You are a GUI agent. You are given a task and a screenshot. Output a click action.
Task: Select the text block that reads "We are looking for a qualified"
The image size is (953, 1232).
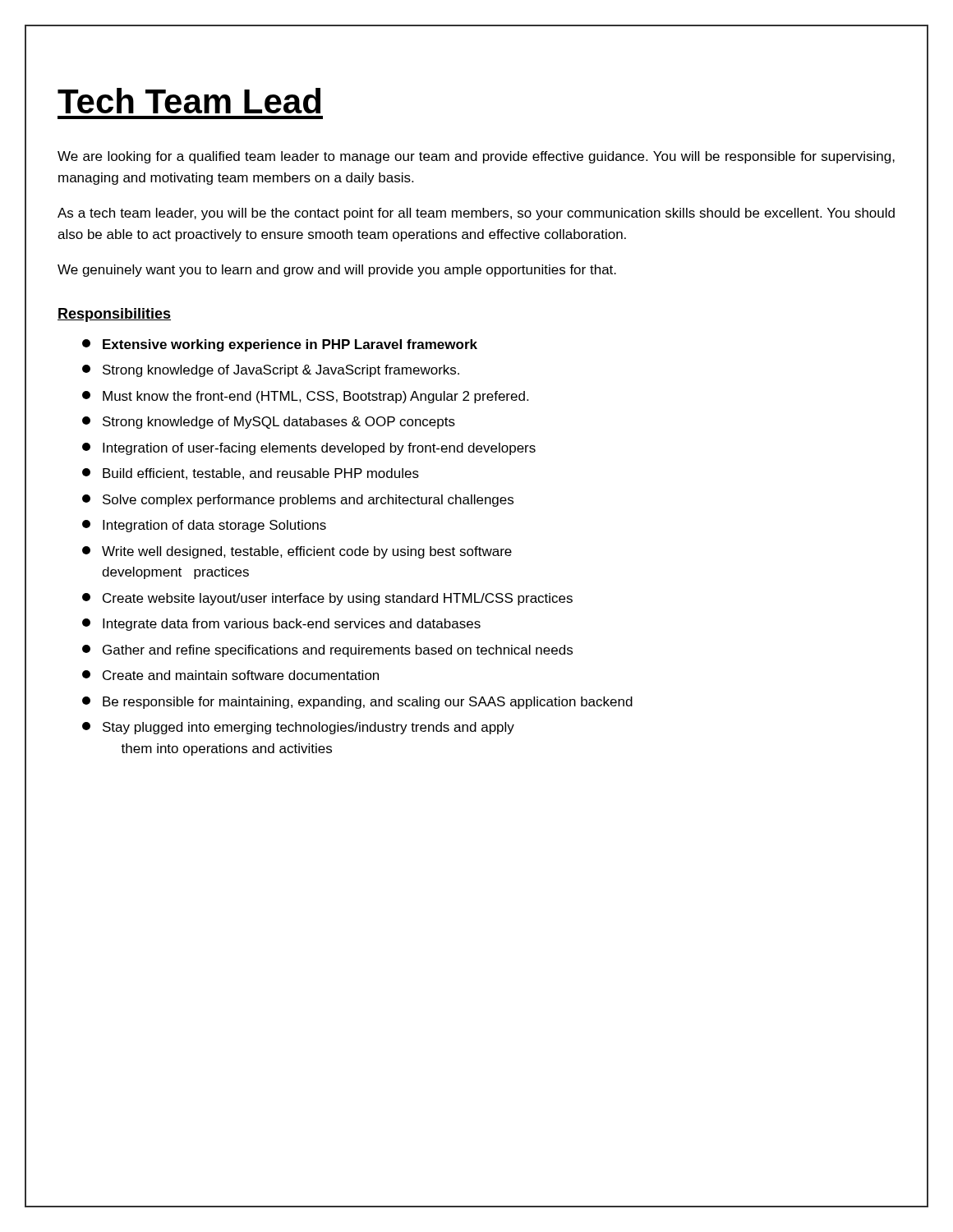pyautogui.click(x=476, y=167)
